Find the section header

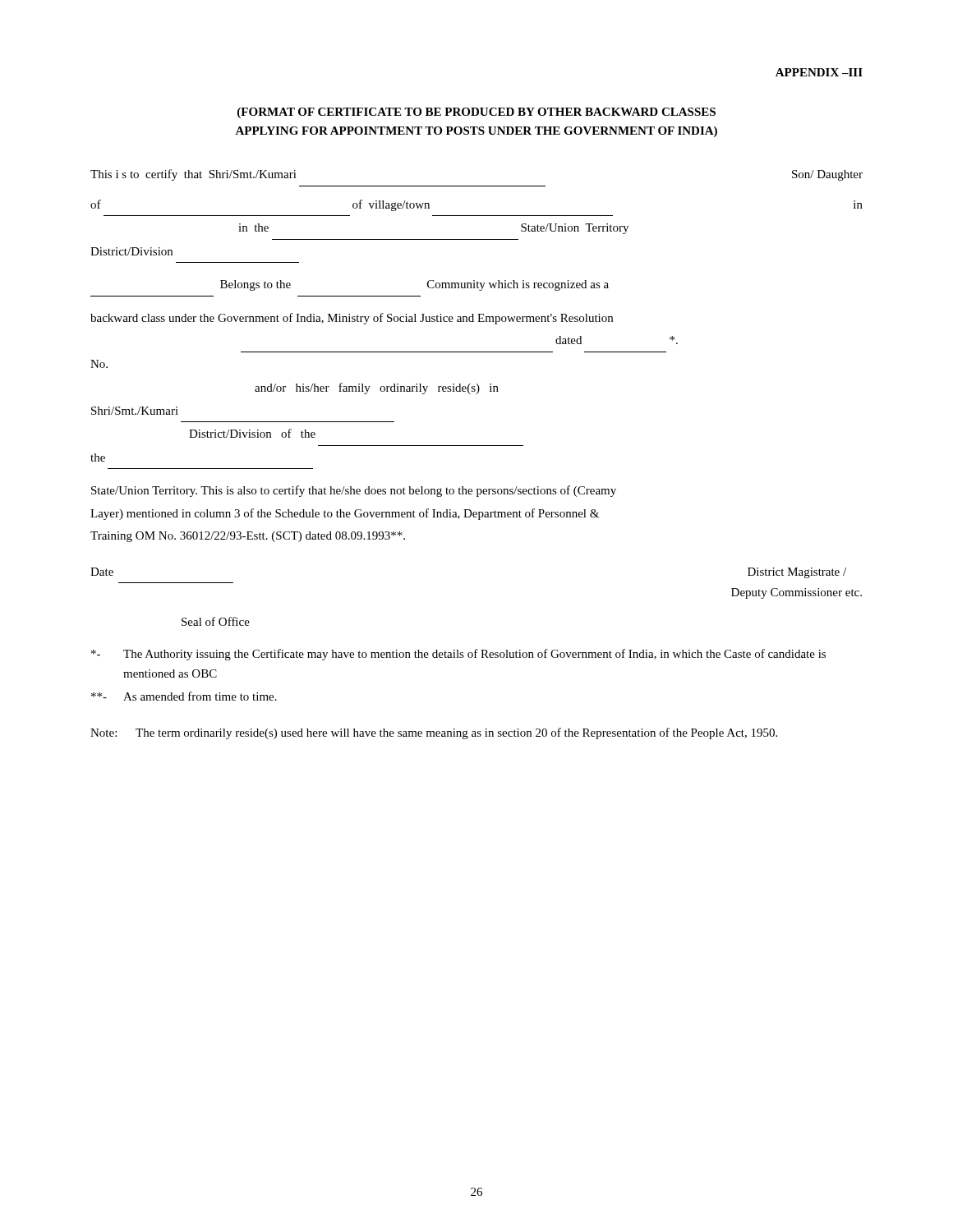(819, 72)
